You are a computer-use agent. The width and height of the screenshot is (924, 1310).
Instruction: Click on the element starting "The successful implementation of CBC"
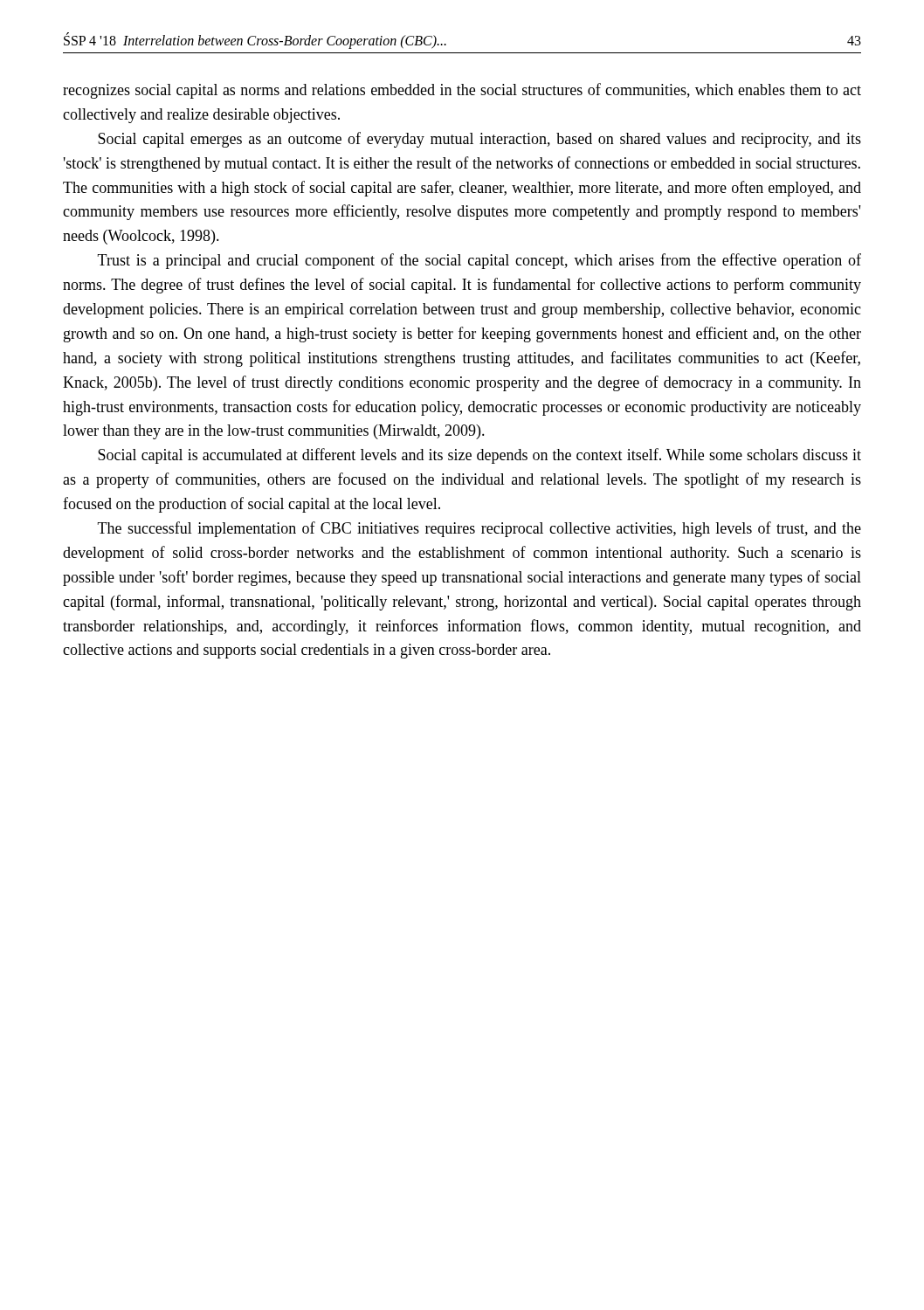pos(462,590)
